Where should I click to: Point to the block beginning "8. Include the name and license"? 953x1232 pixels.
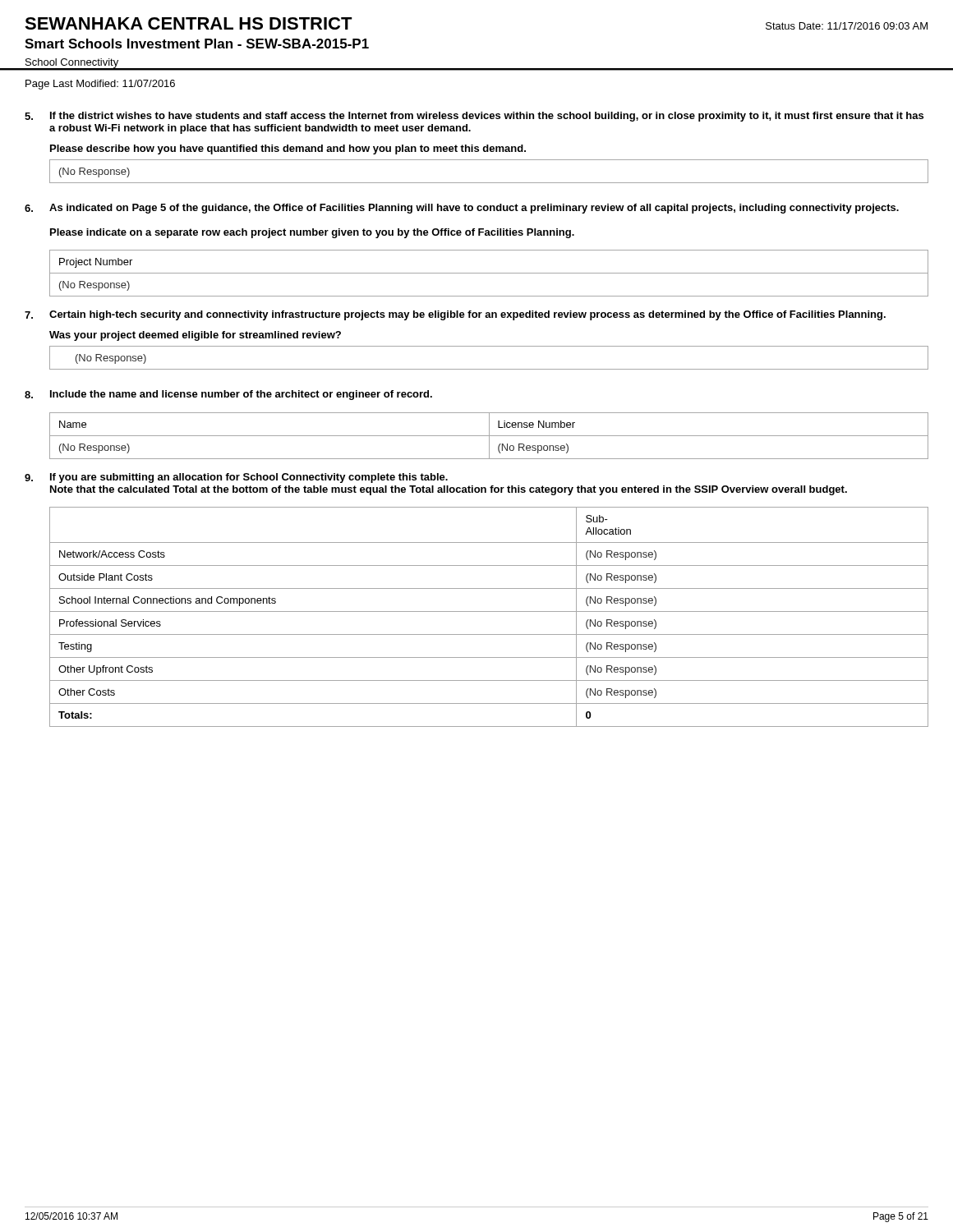[x=228, y=395]
